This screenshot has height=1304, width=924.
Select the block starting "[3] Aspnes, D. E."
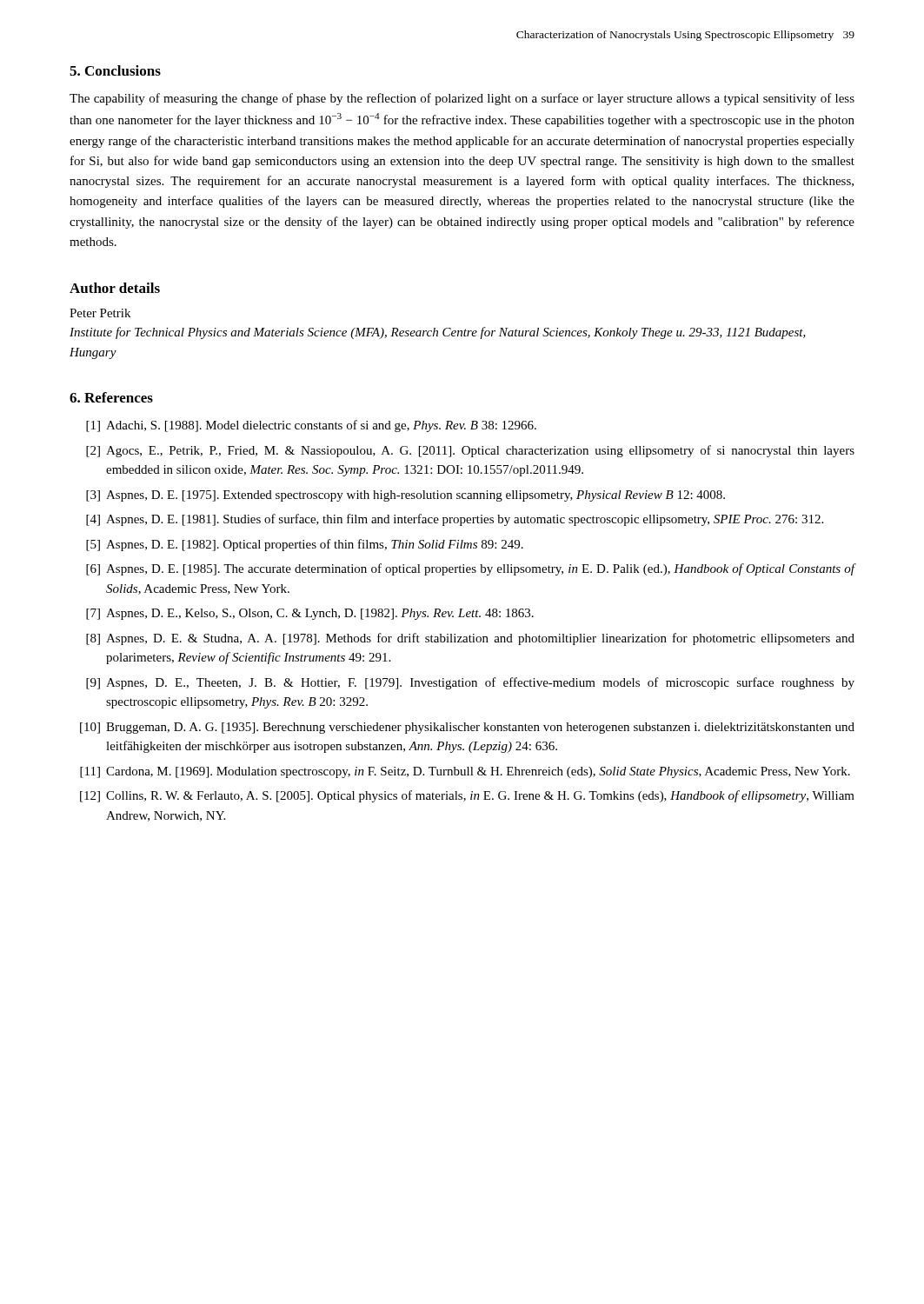click(x=462, y=494)
